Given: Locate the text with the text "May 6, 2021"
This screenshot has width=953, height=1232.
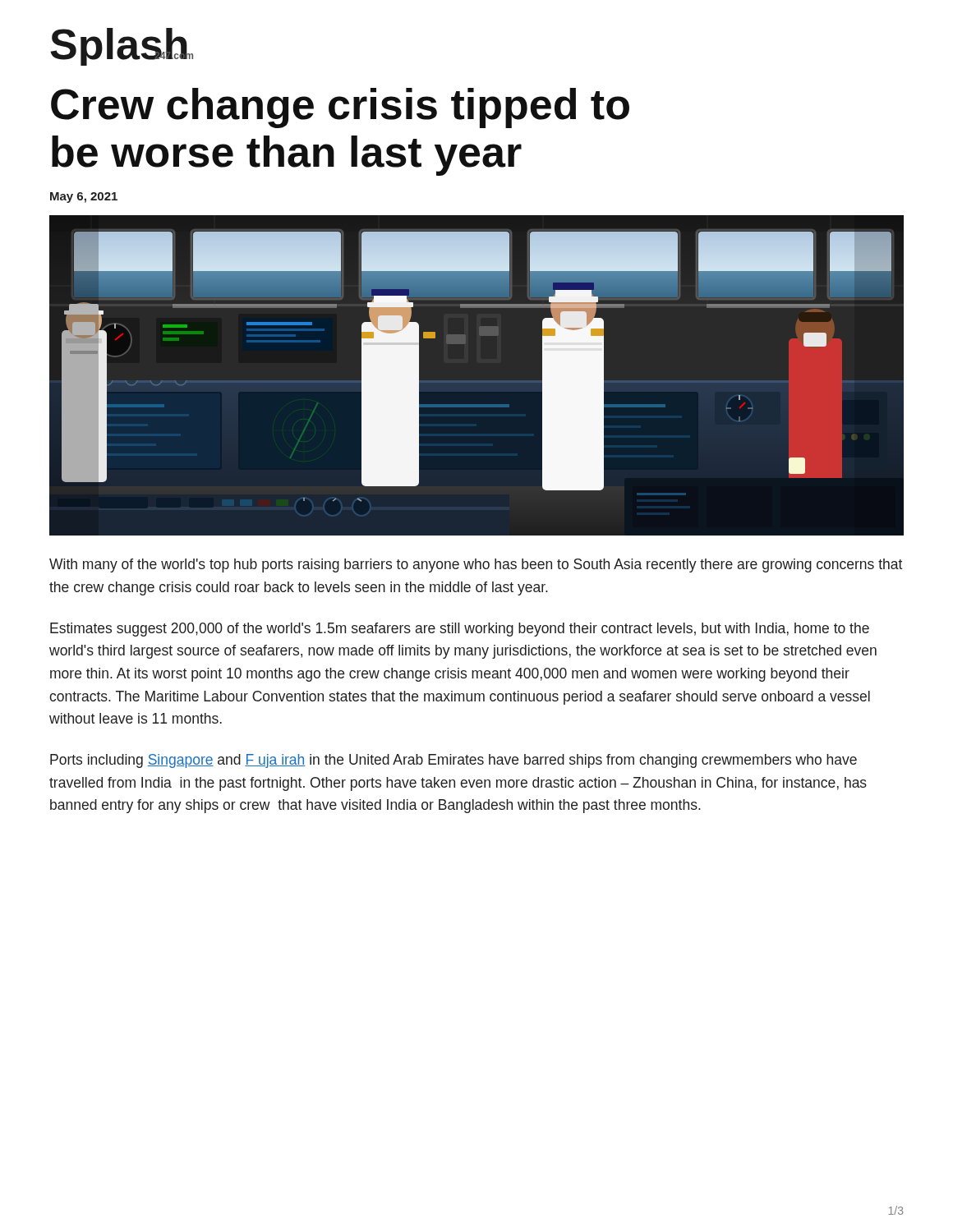Looking at the screenshot, I should click(84, 196).
